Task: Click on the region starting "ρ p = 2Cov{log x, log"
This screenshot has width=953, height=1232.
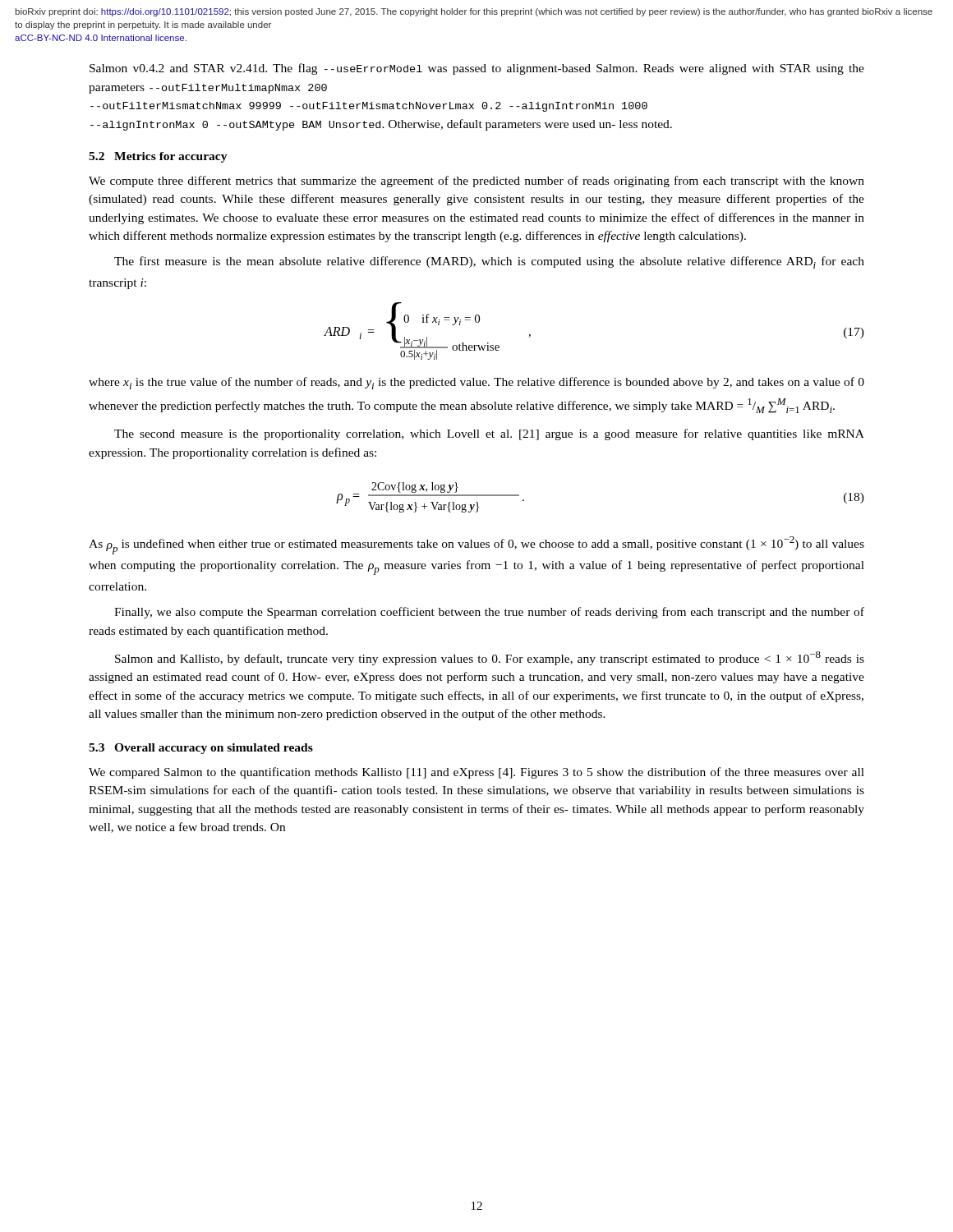Action: pyautogui.click(x=476, y=497)
